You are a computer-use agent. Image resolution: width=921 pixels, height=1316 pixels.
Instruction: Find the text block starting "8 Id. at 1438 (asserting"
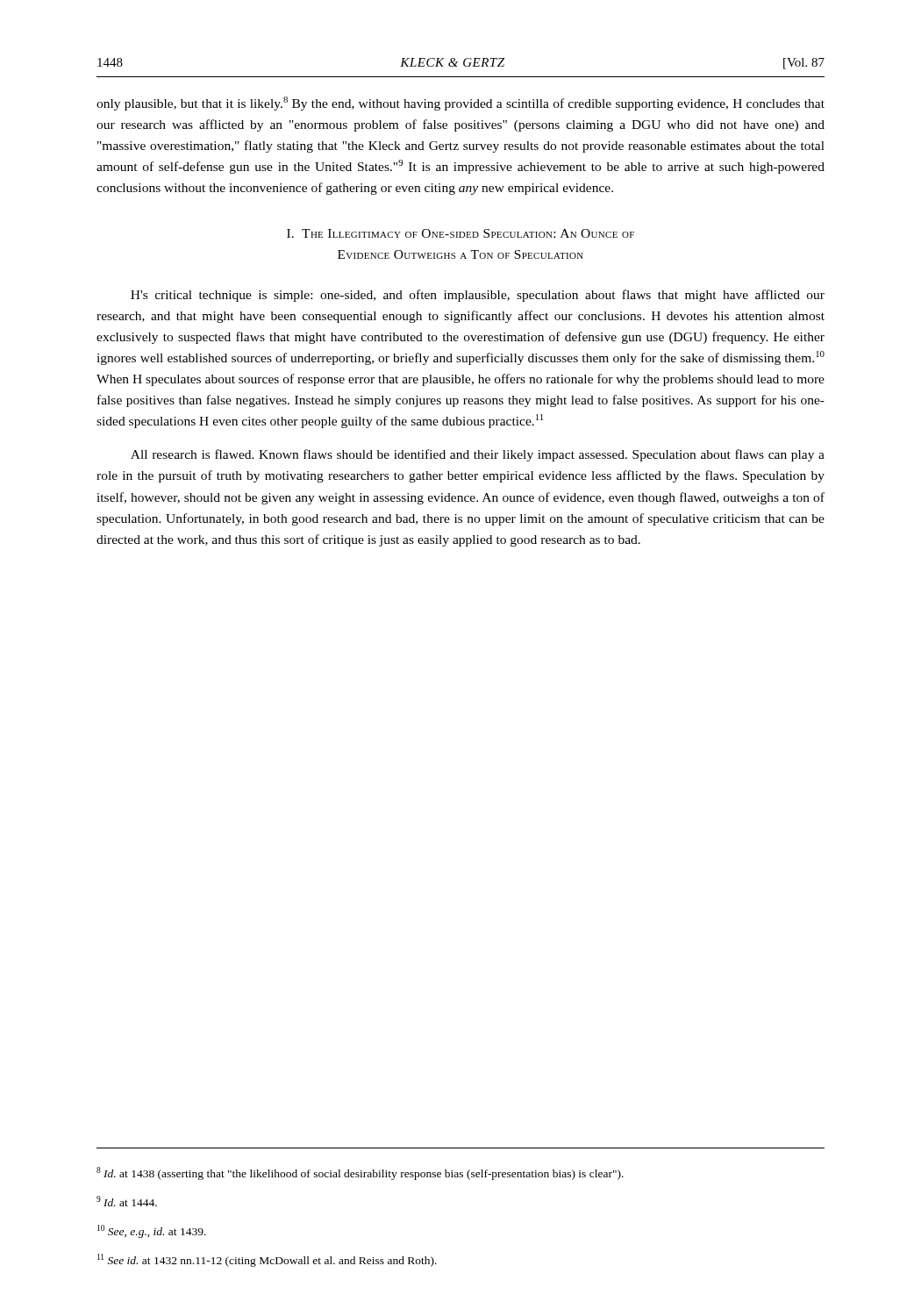click(460, 1174)
